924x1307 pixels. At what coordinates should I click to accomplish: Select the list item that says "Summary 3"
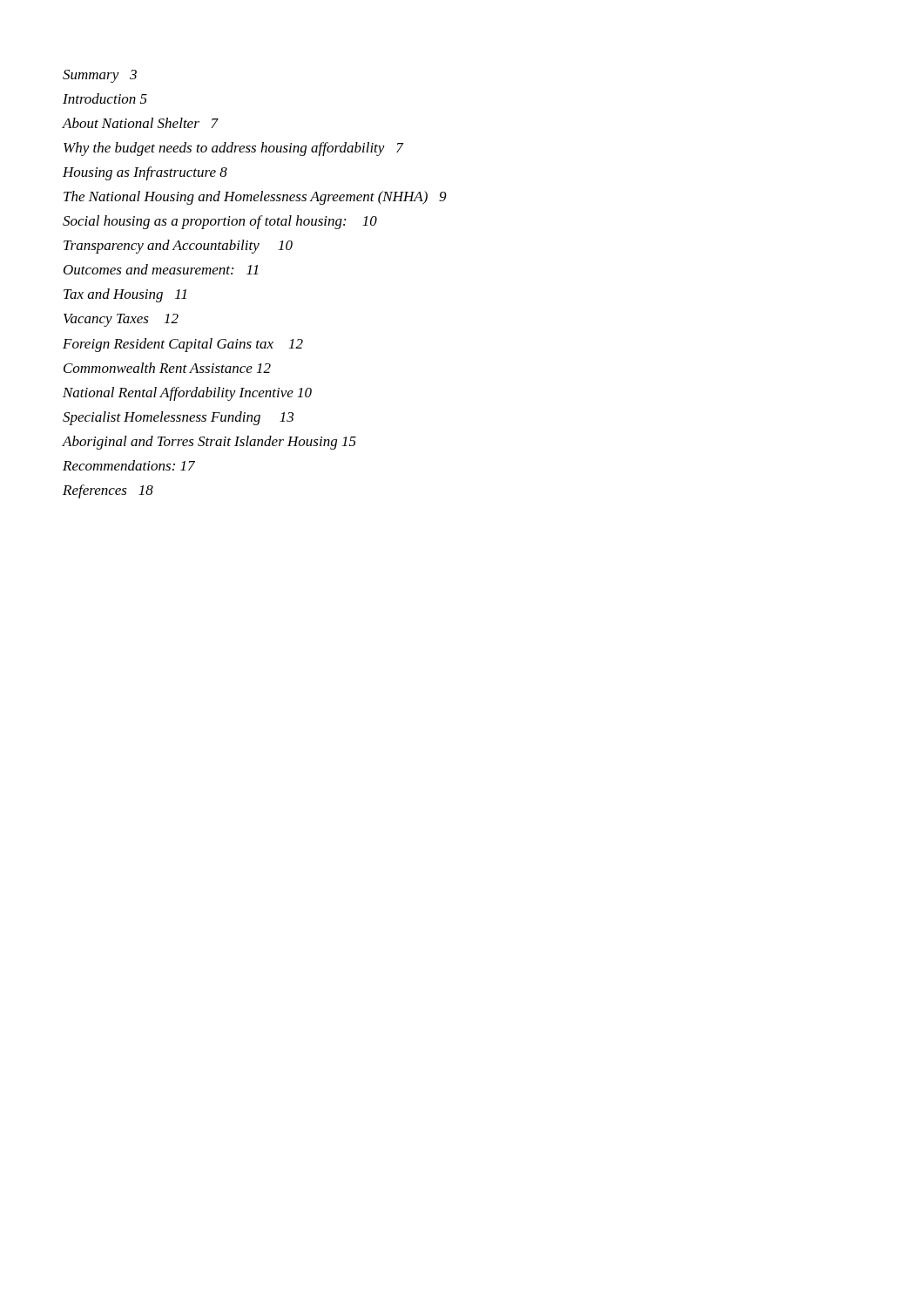(100, 74)
